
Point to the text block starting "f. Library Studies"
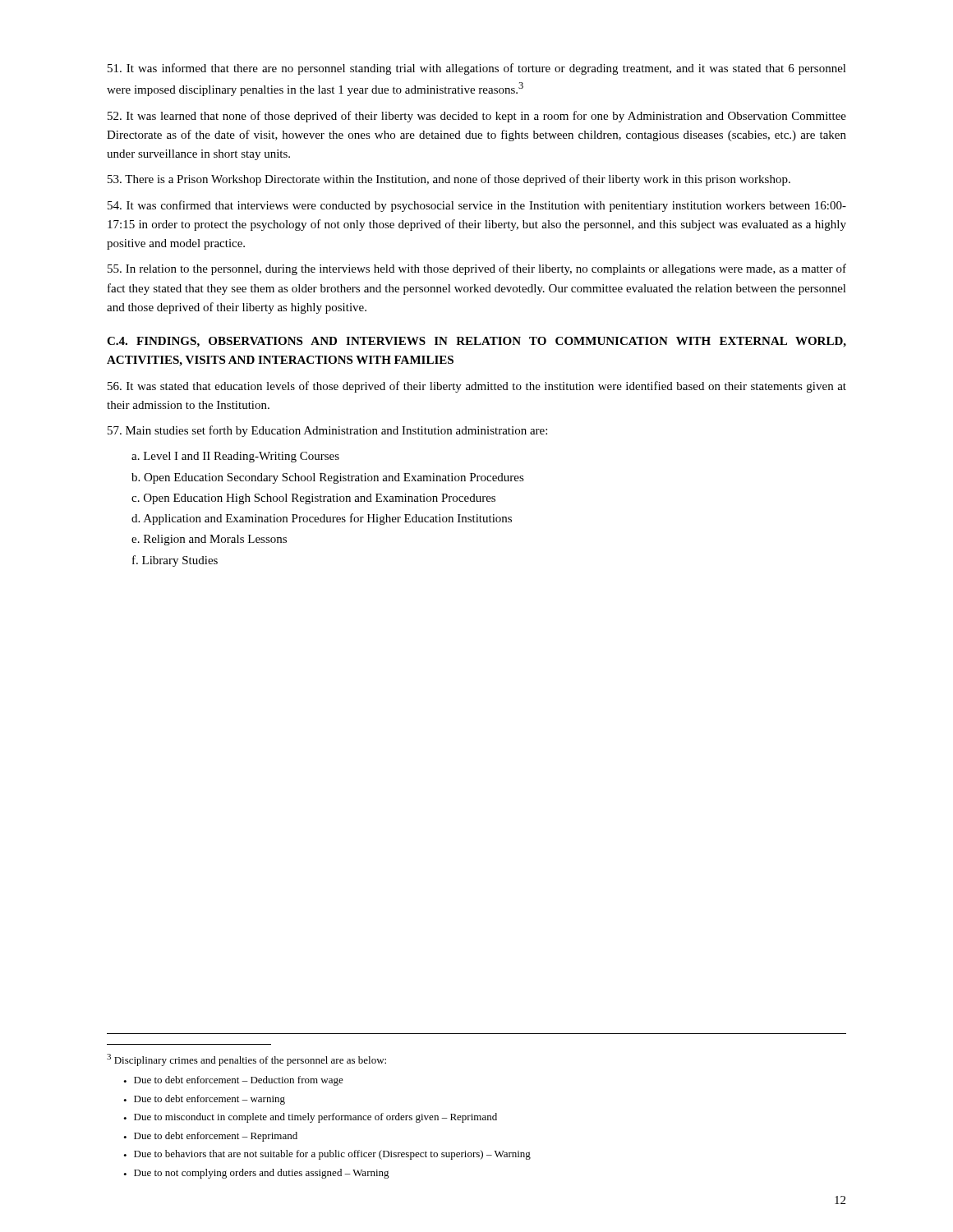175,560
